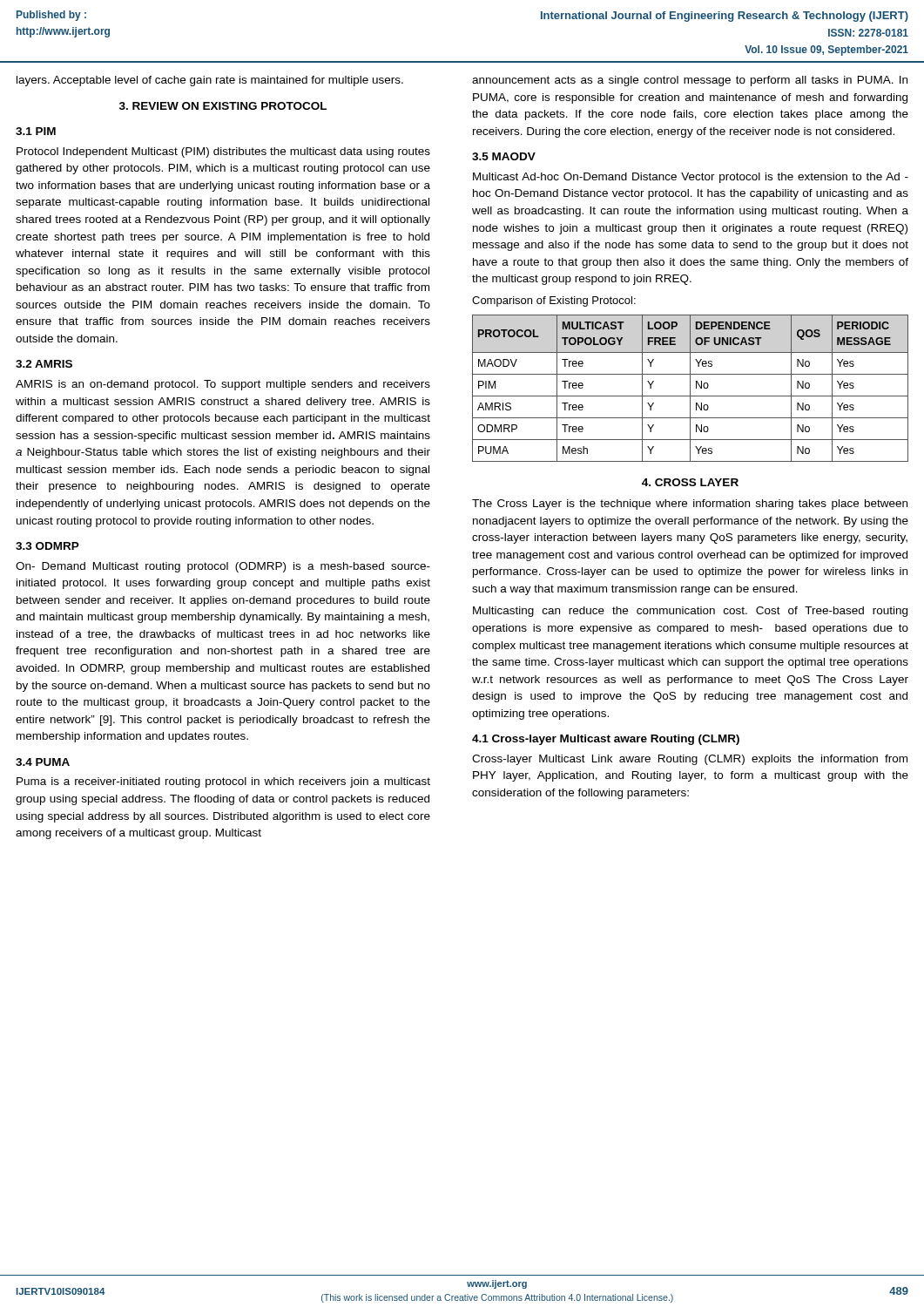924x1307 pixels.
Task: Select the section header with the text "3.4 PUMA"
Action: pyautogui.click(x=43, y=762)
